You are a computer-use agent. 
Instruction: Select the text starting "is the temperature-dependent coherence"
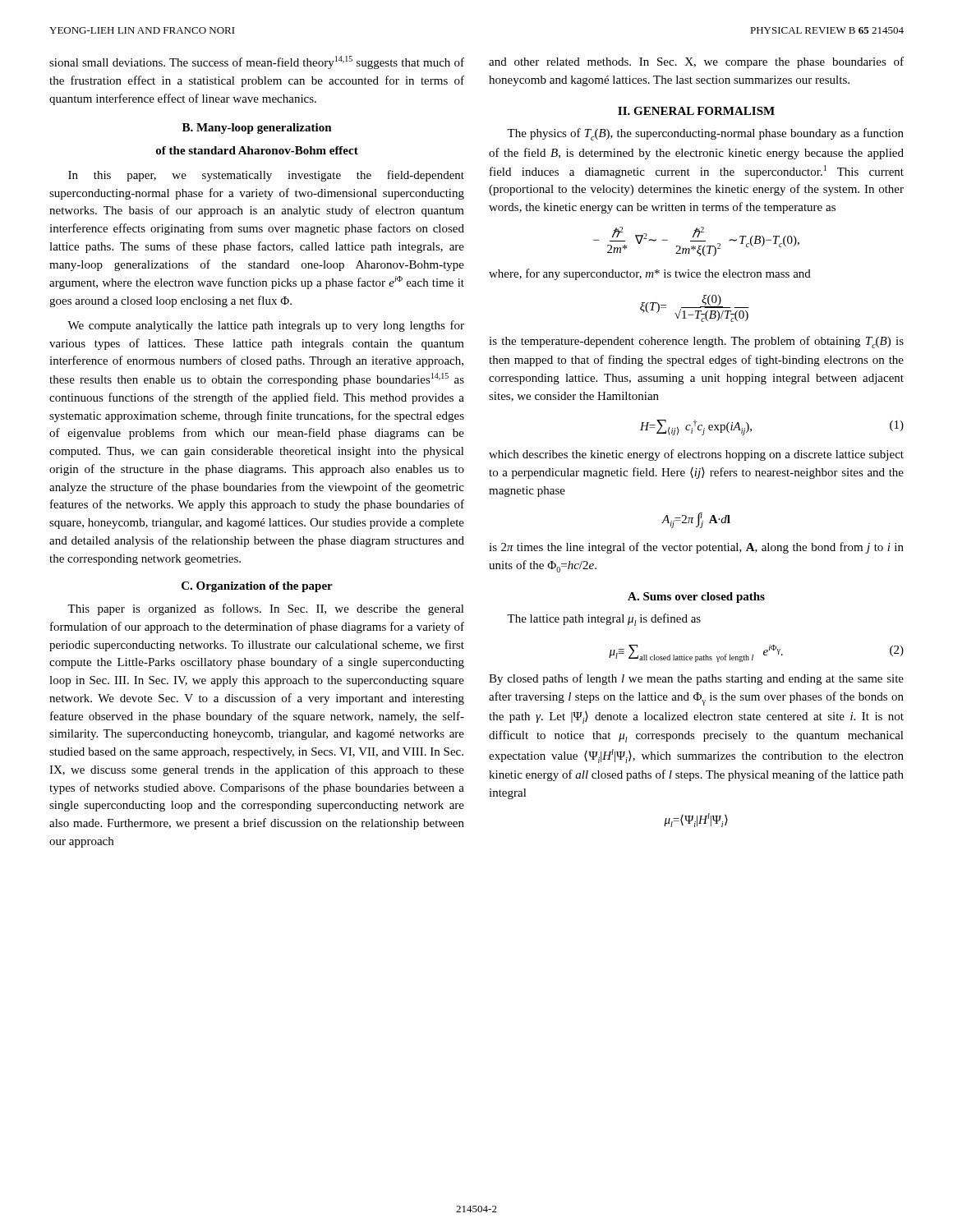(x=696, y=369)
